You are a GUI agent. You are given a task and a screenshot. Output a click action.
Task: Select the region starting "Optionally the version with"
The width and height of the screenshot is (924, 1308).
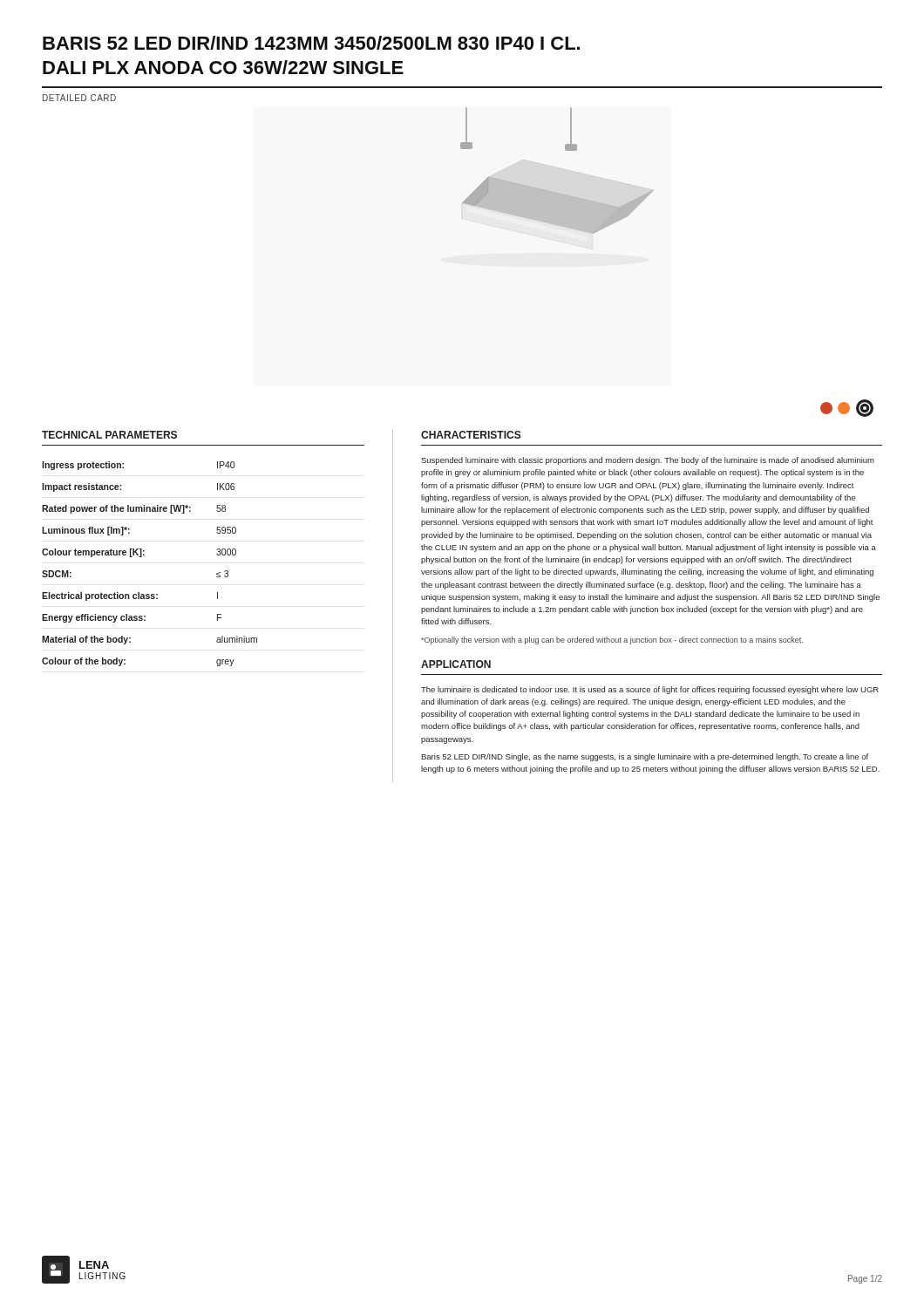(x=612, y=640)
